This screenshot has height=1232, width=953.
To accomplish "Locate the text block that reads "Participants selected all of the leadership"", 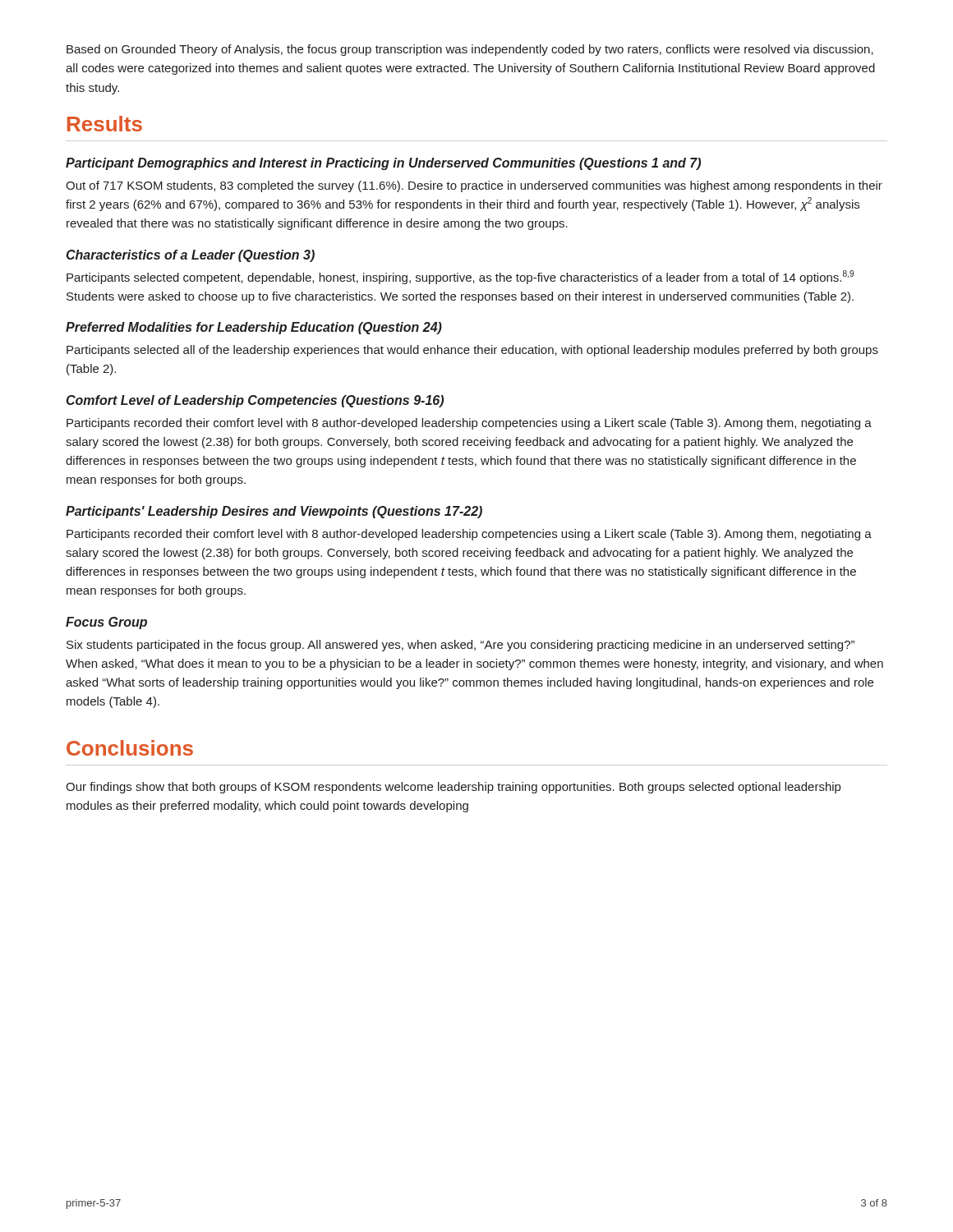I will [x=476, y=359].
